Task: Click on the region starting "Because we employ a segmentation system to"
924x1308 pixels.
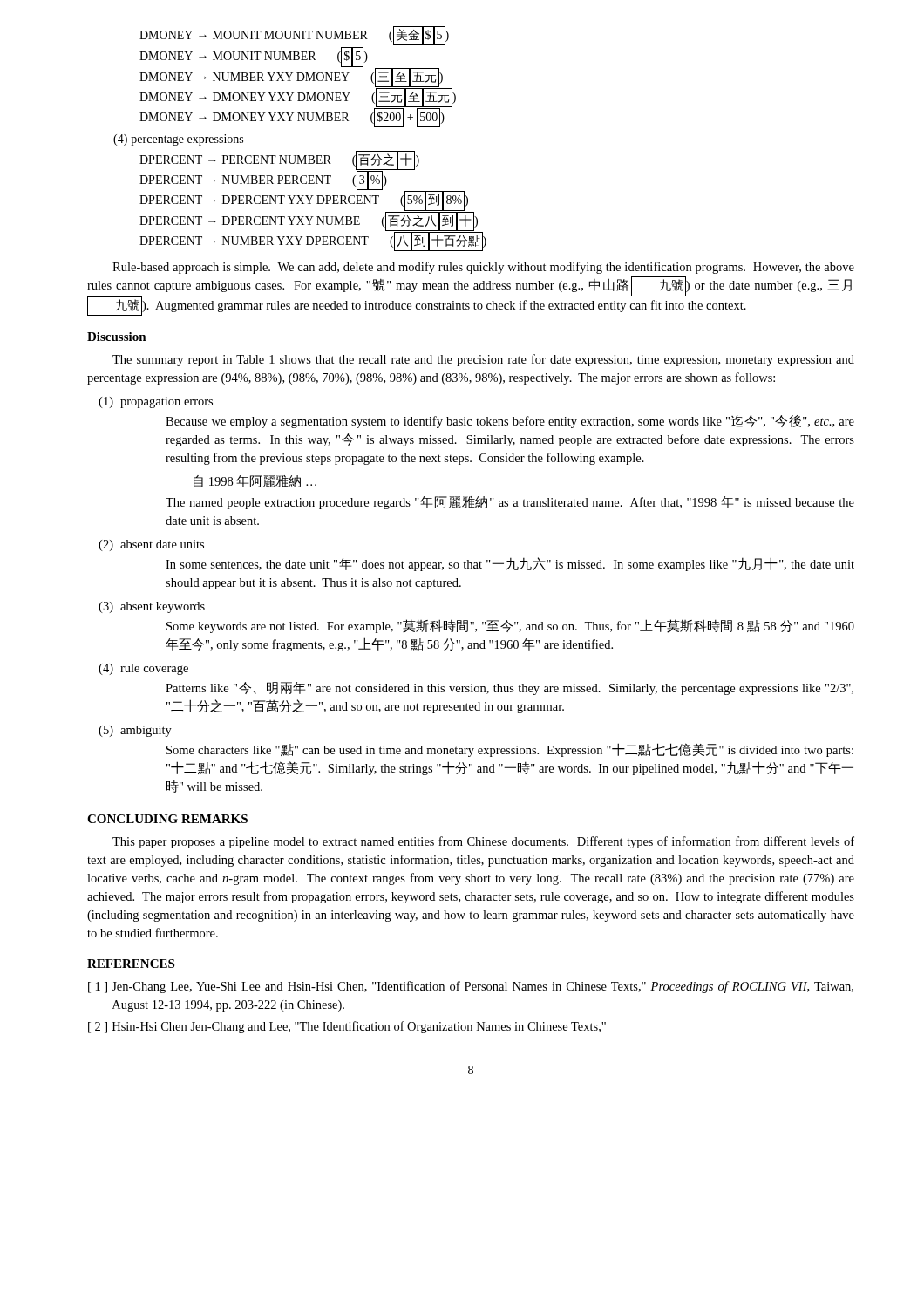Action: point(510,440)
